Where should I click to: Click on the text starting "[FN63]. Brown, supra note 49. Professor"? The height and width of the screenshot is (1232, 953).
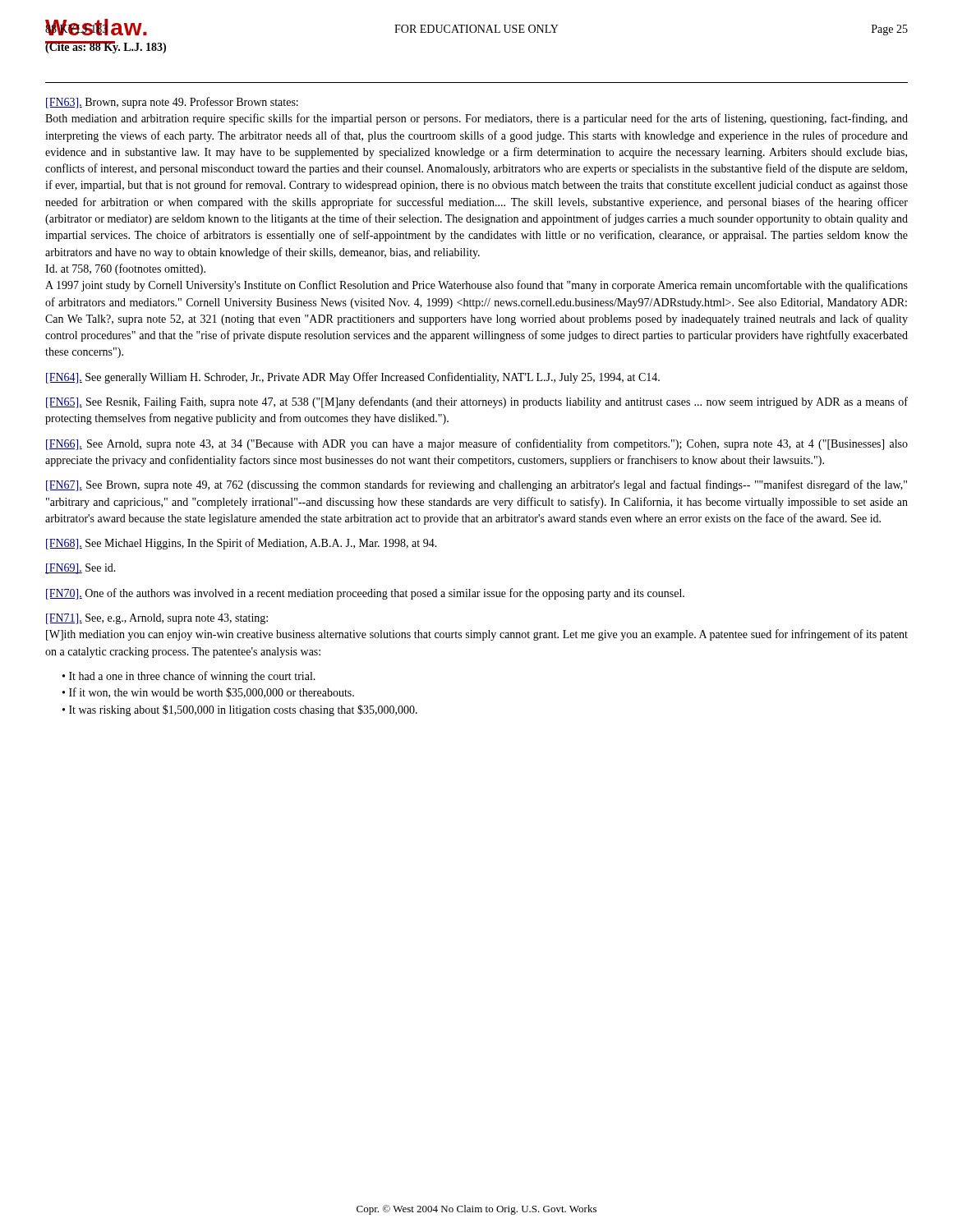click(x=476, y=227)
